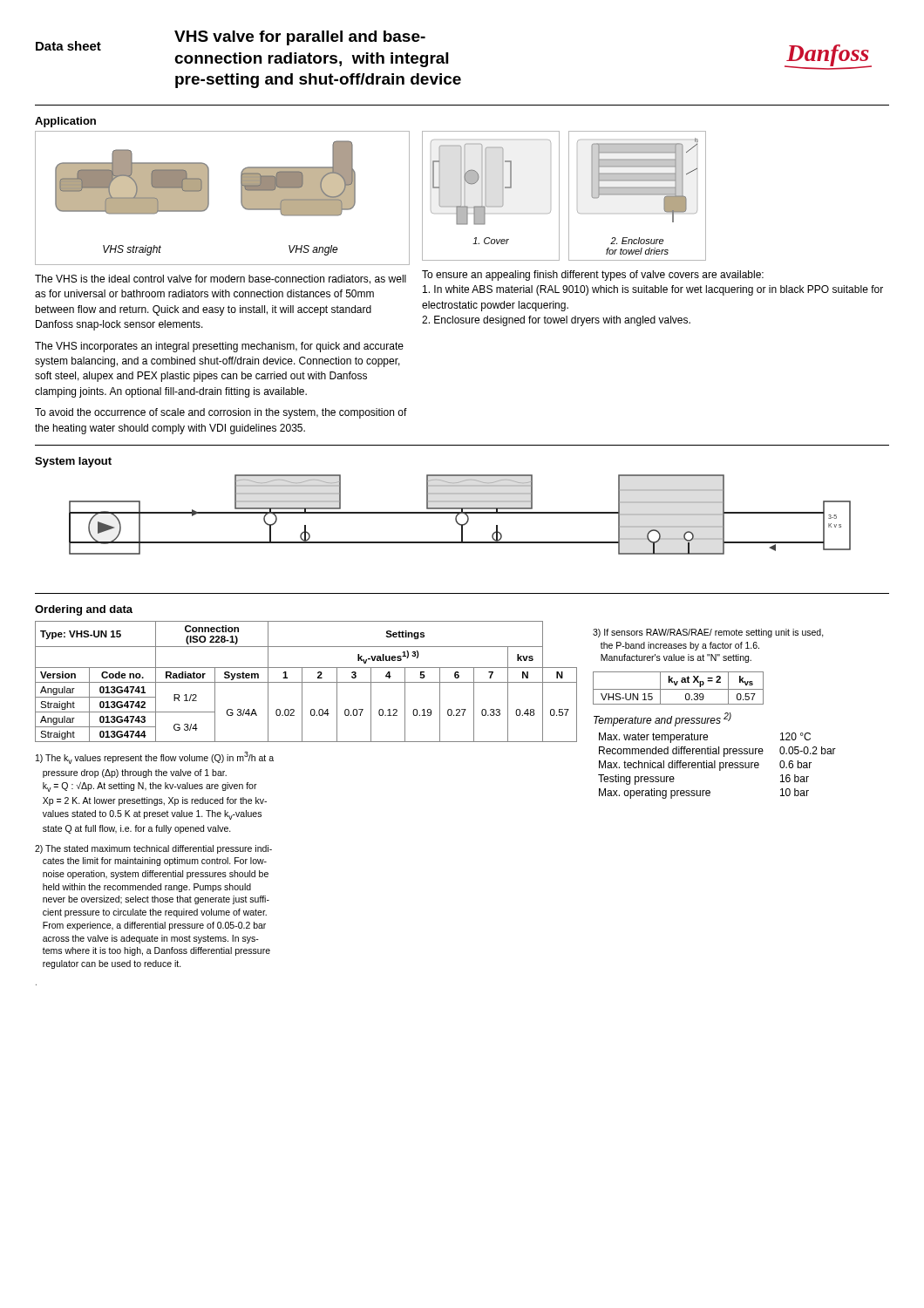Select the logo
This screenshot has height=1308, width=924.
pos(828,53)
